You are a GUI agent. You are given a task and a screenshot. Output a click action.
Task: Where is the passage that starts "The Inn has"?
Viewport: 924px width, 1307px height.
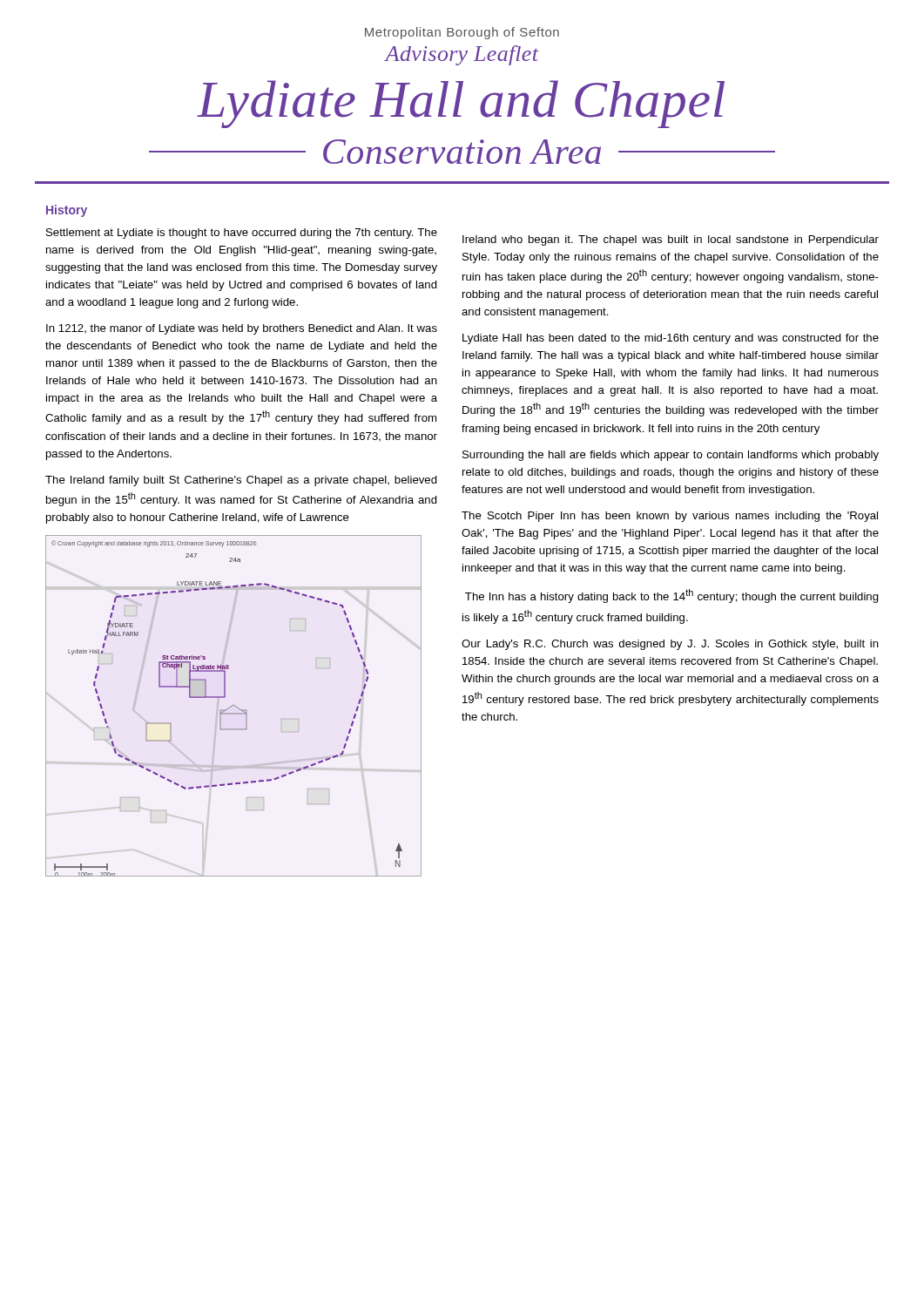point(670,606)
